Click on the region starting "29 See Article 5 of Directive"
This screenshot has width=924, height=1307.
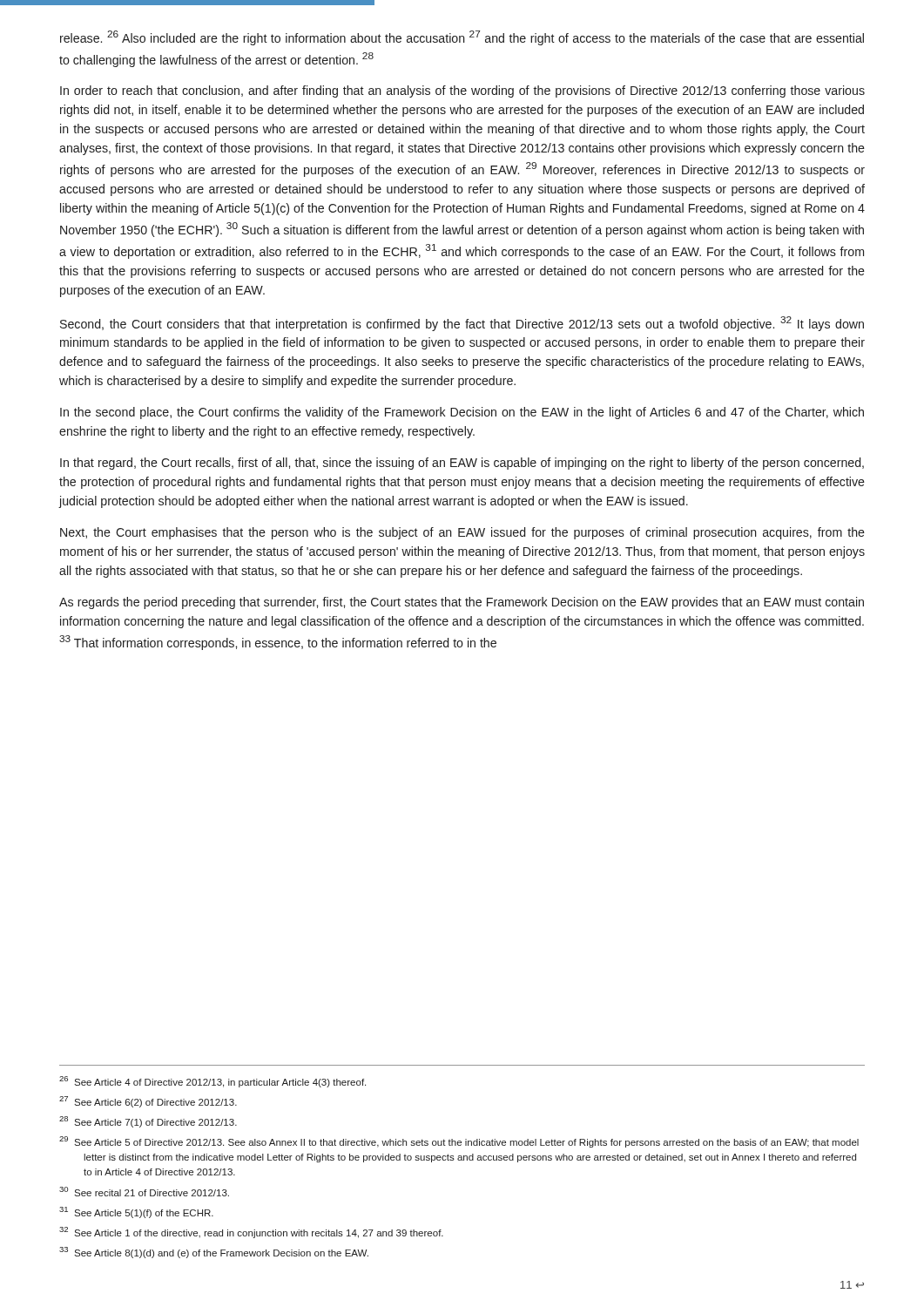(459, 1156)
